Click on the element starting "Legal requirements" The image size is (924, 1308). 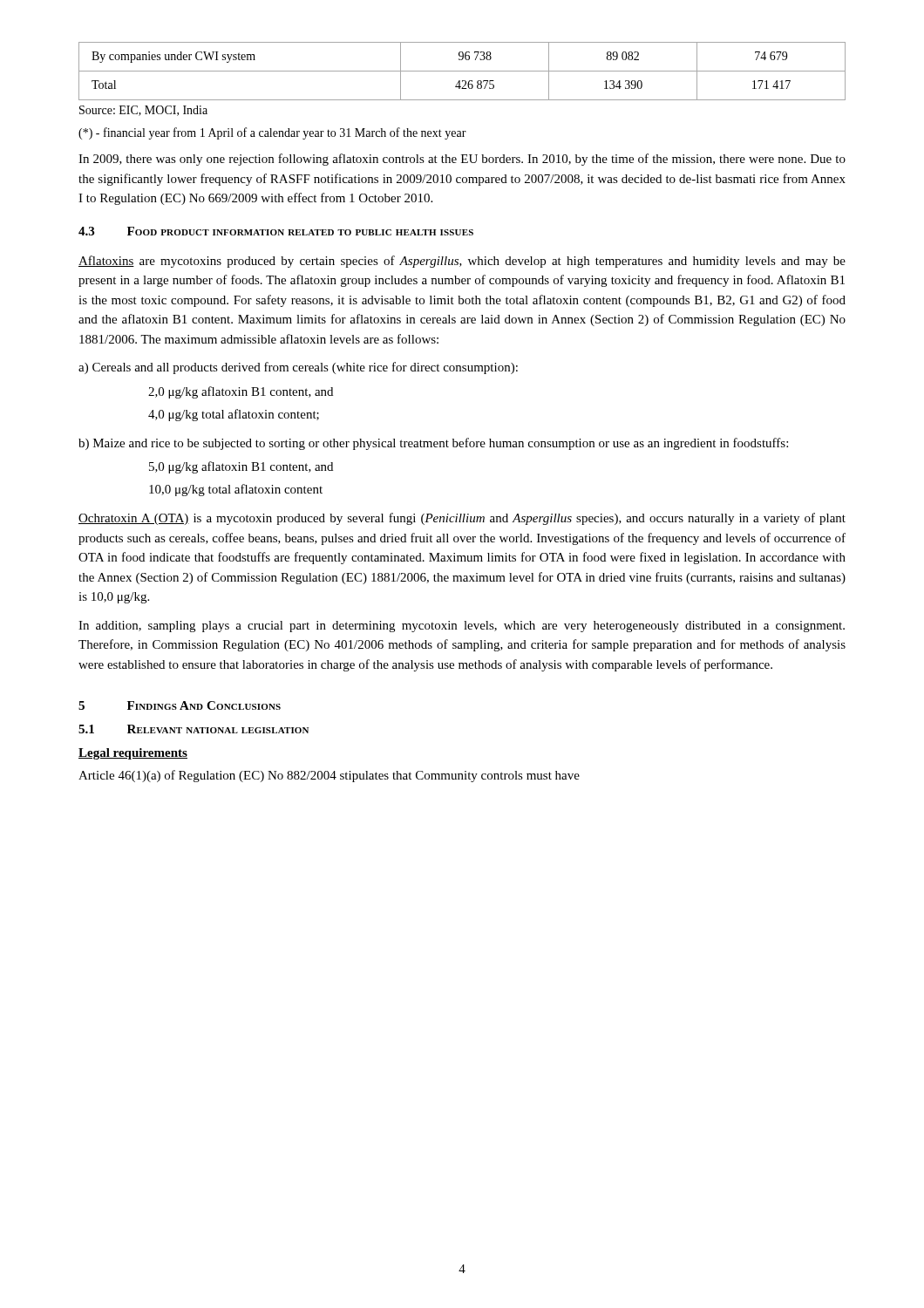click(133, 753)
